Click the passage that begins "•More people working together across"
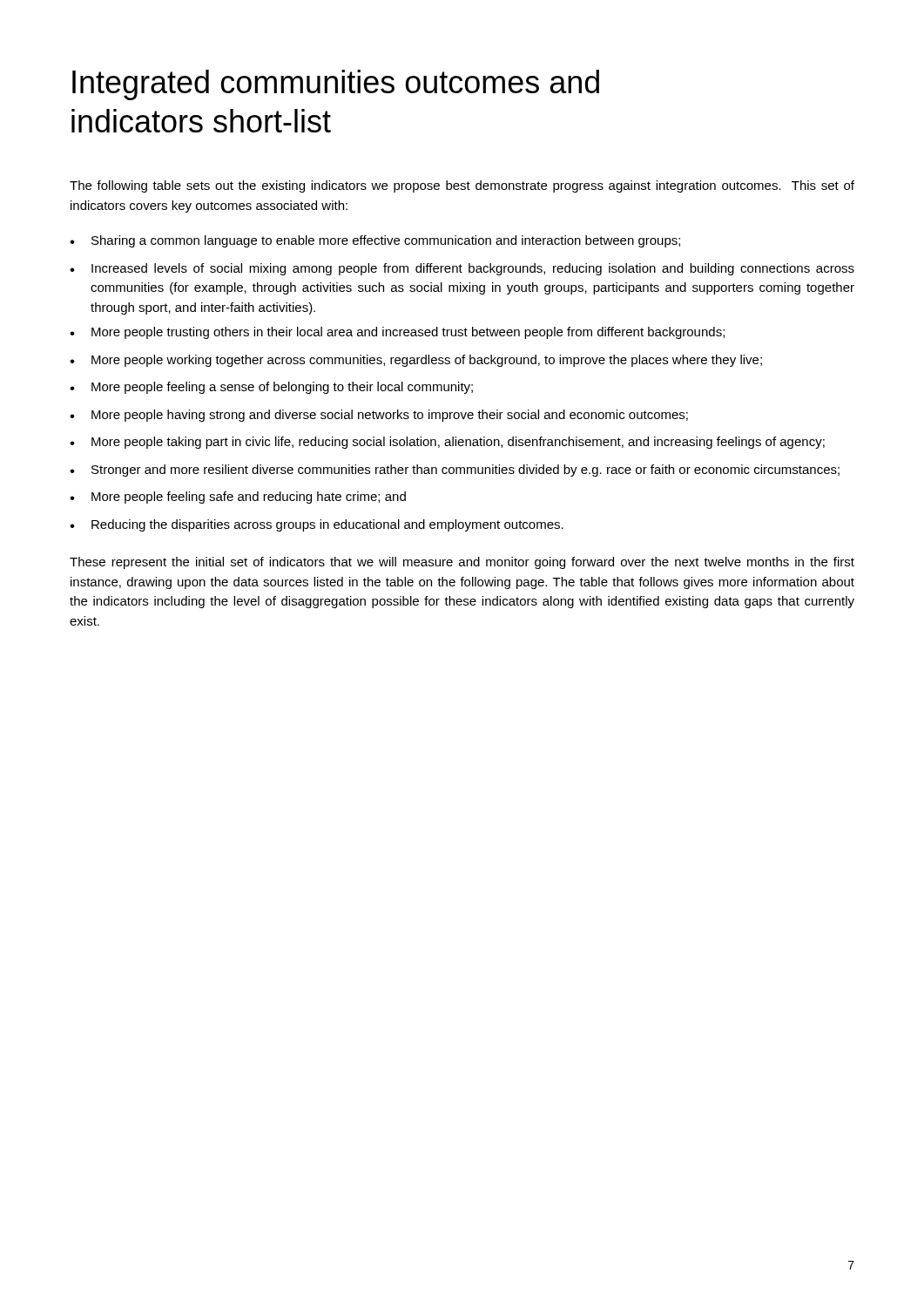Image resolution: width=924 pixels, height=1307 pixels. [416, 361]
